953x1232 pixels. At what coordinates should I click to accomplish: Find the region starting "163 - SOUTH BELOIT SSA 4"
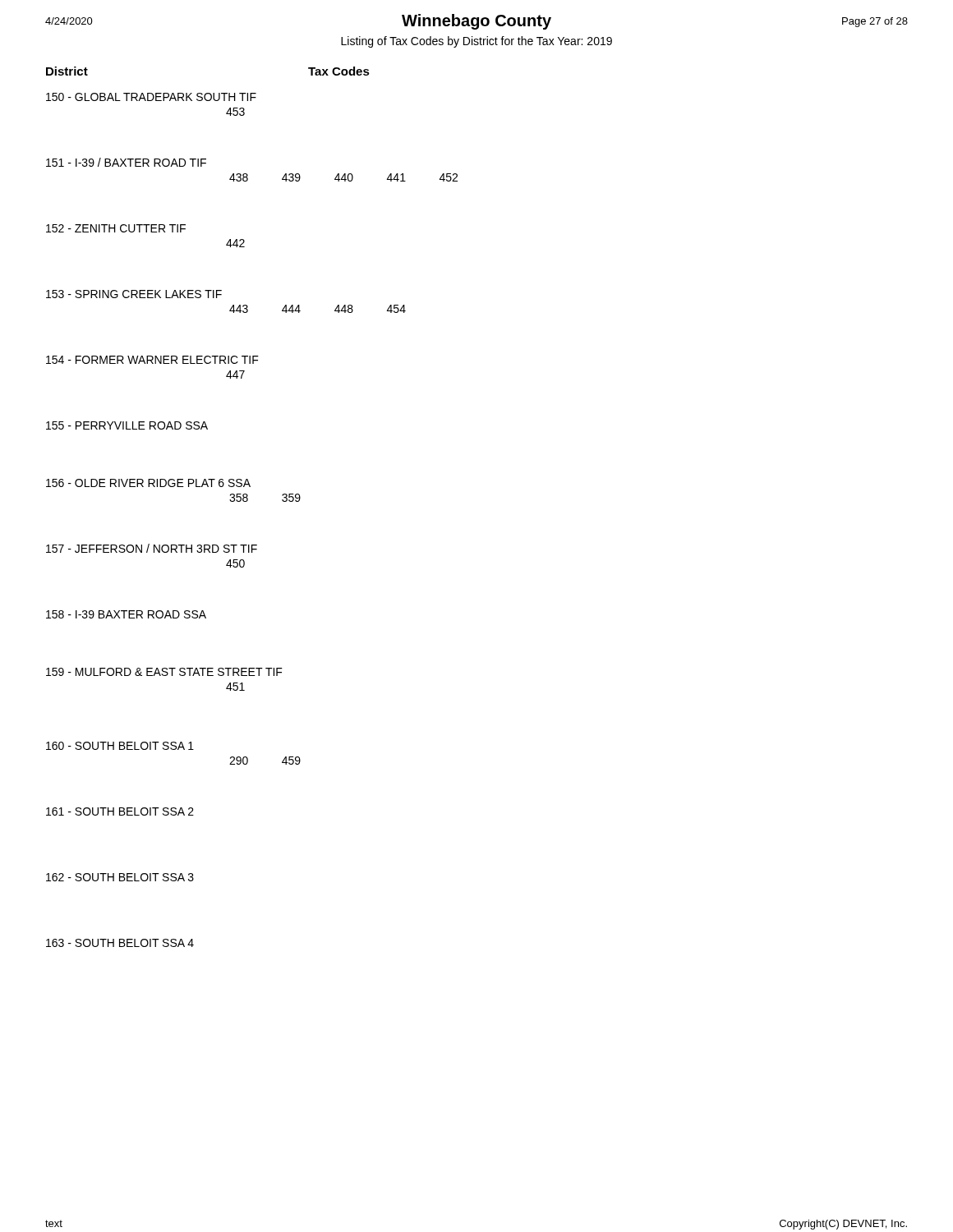click(x=120, y=943)
